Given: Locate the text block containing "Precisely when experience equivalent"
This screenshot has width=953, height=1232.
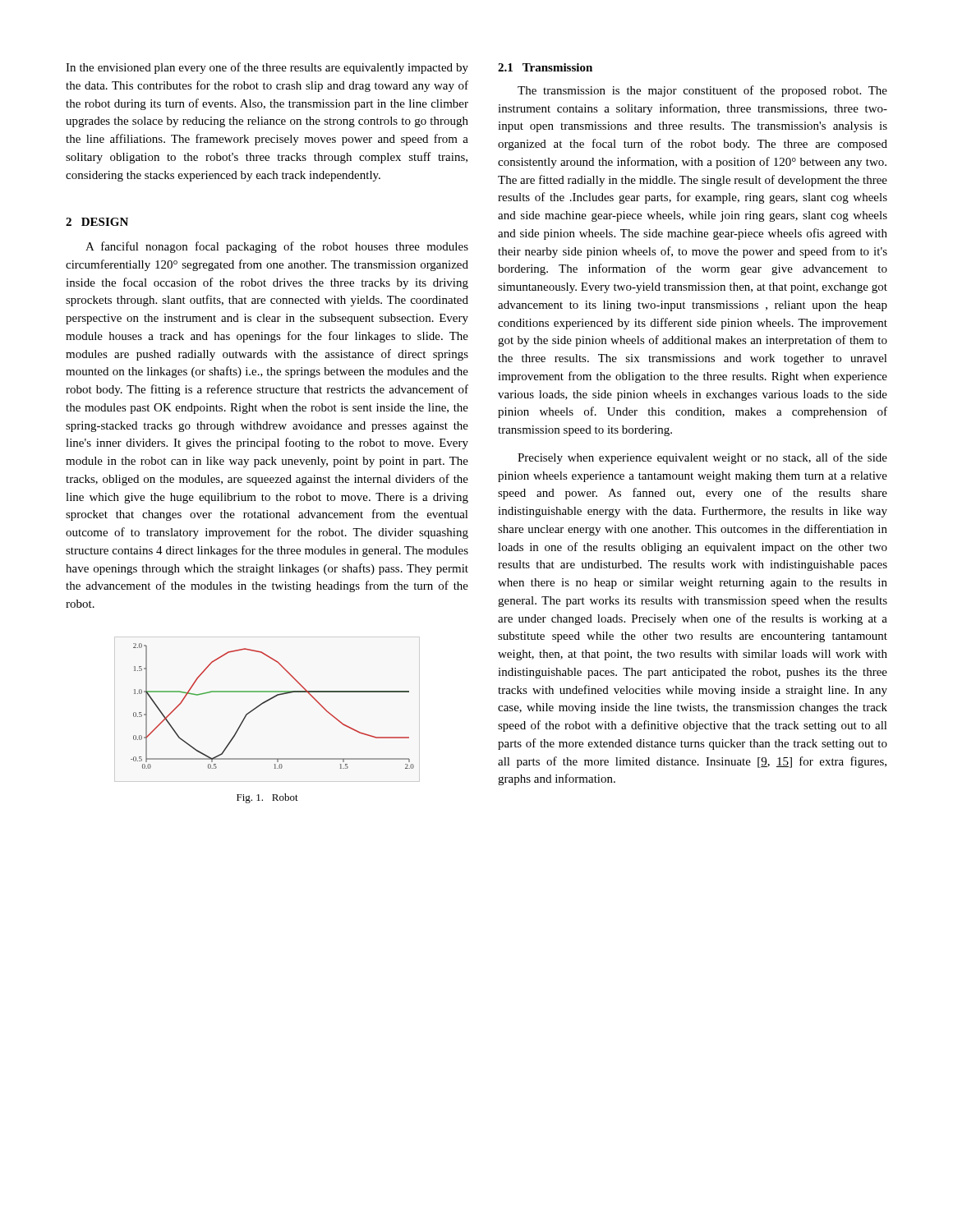Looking at the screenshot, I should pos(693,619).
